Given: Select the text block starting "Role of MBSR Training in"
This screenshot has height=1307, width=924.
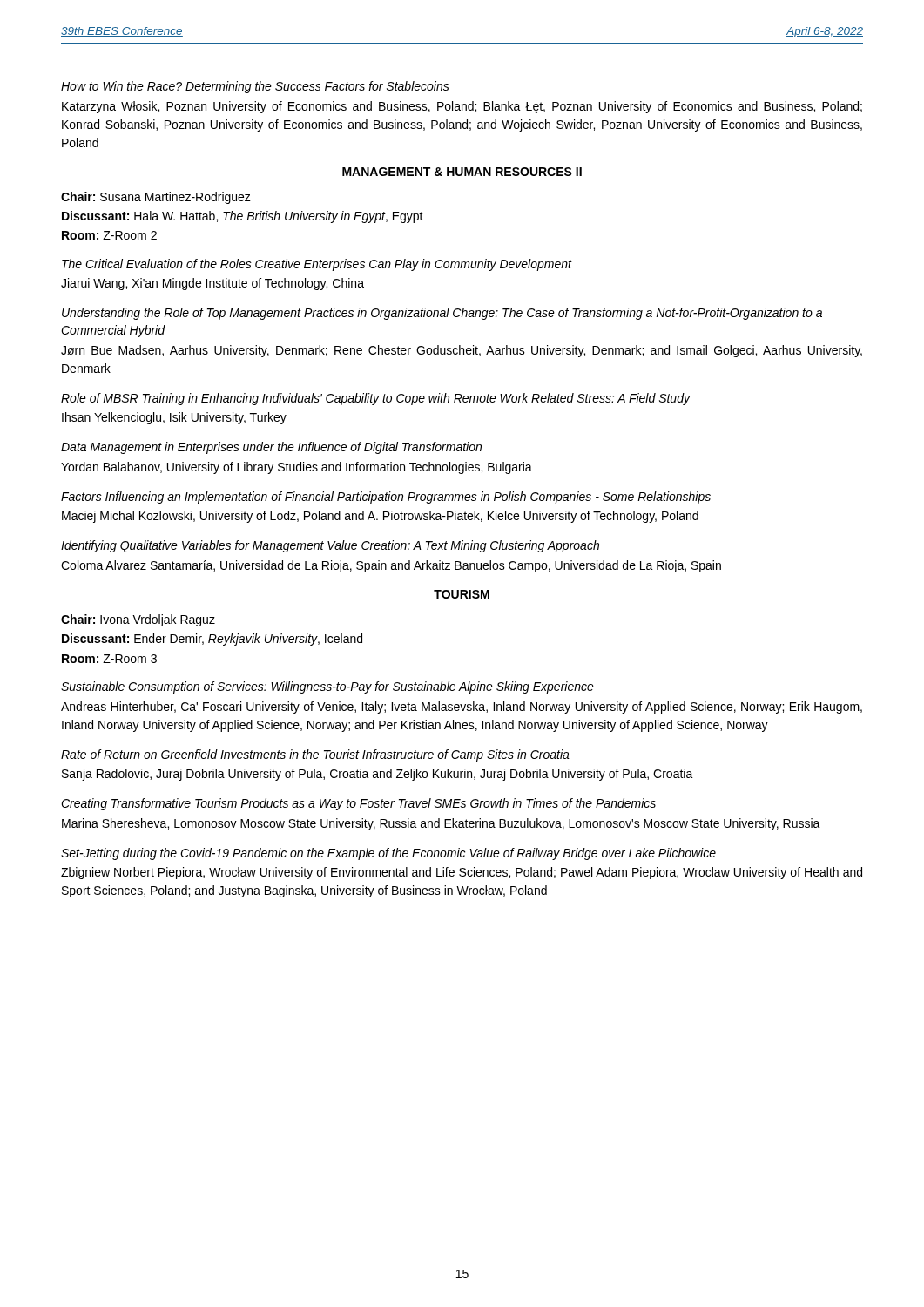Looking at the screenshot, I should [462, 409].
